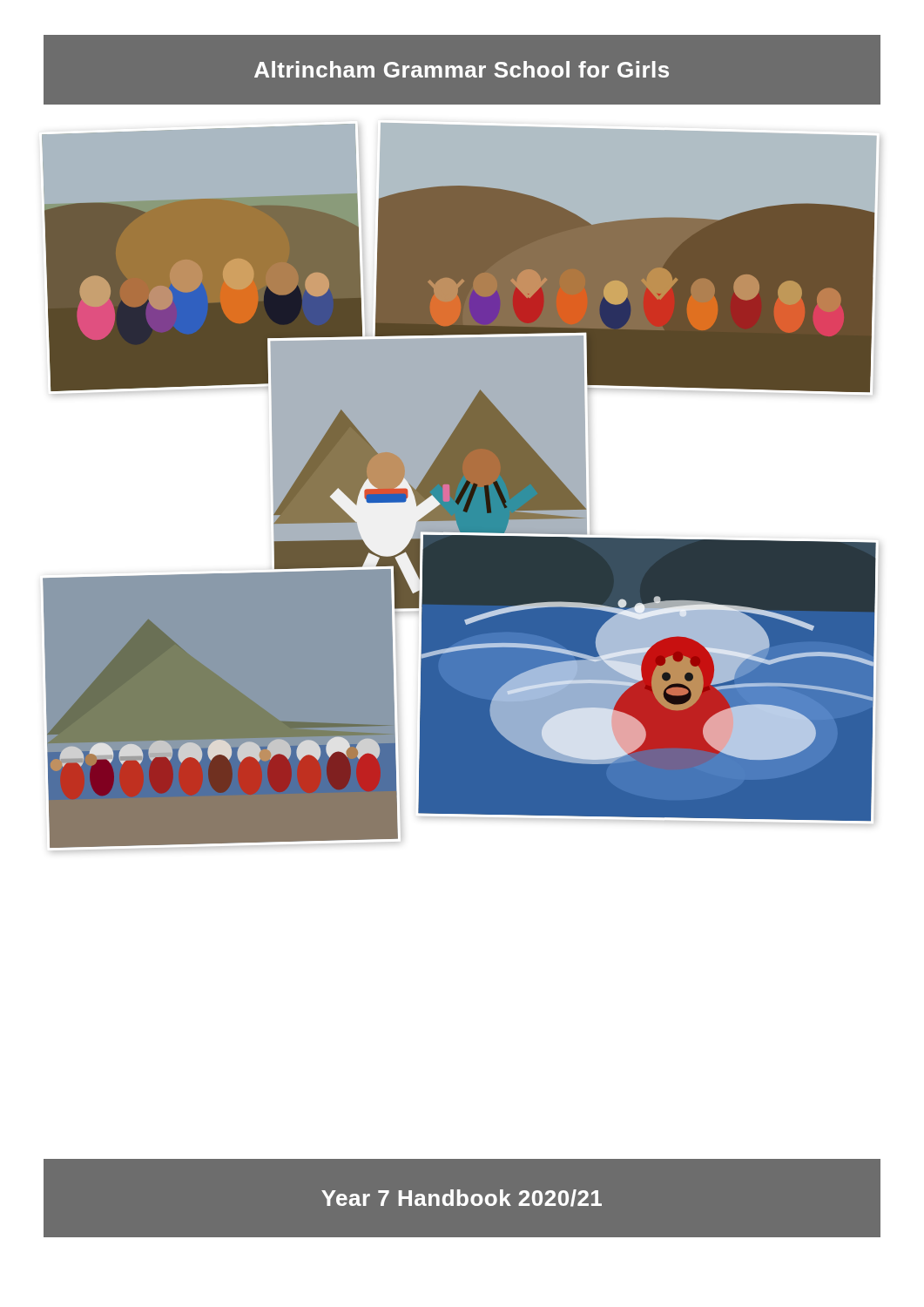Point to the text block starting "Altrincham Grammar School for Girls"
Screen dimensions: 1307x924
pyautogui.click(x=462, y=70)
